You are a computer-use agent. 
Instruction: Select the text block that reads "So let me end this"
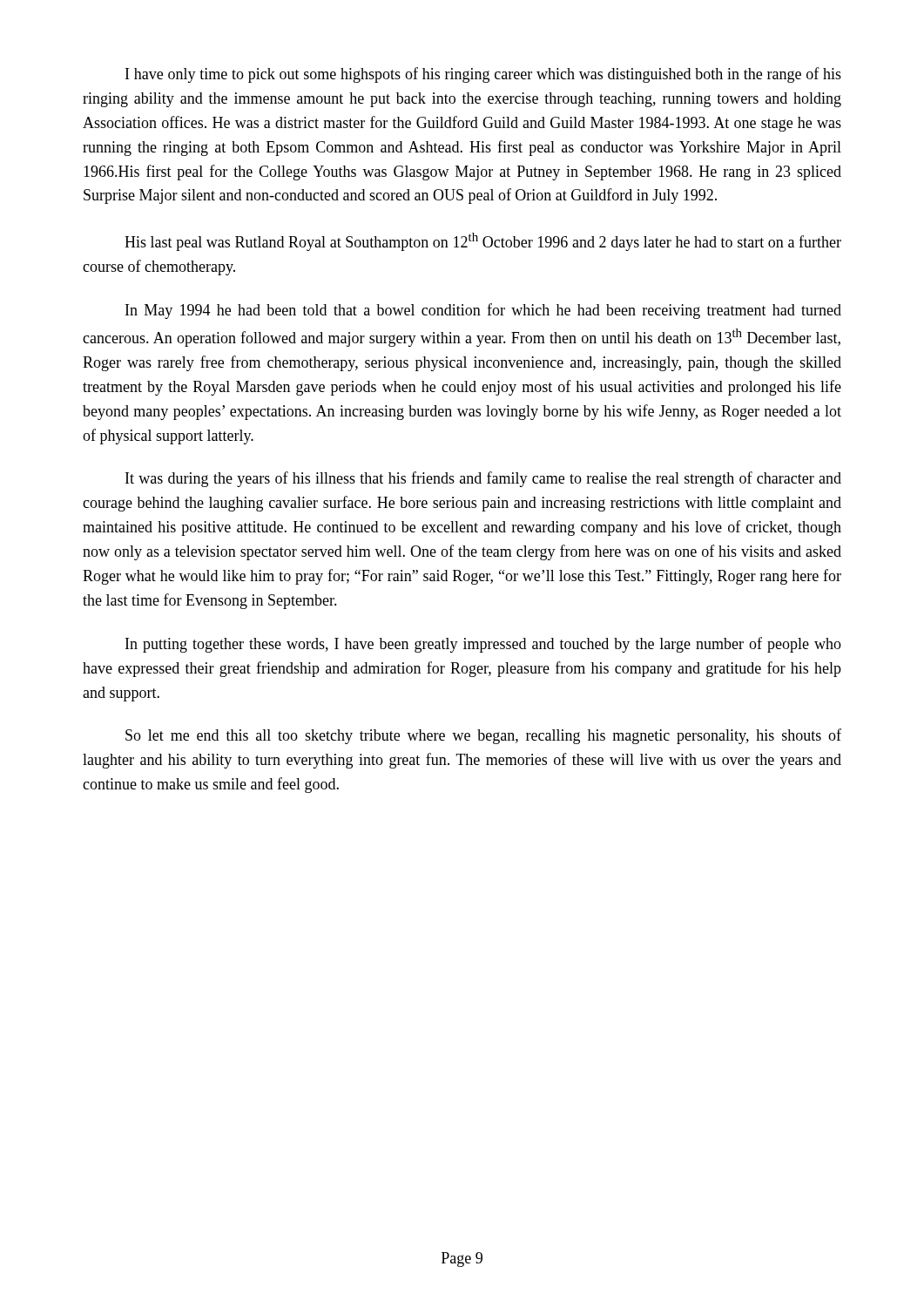(462, 760)
